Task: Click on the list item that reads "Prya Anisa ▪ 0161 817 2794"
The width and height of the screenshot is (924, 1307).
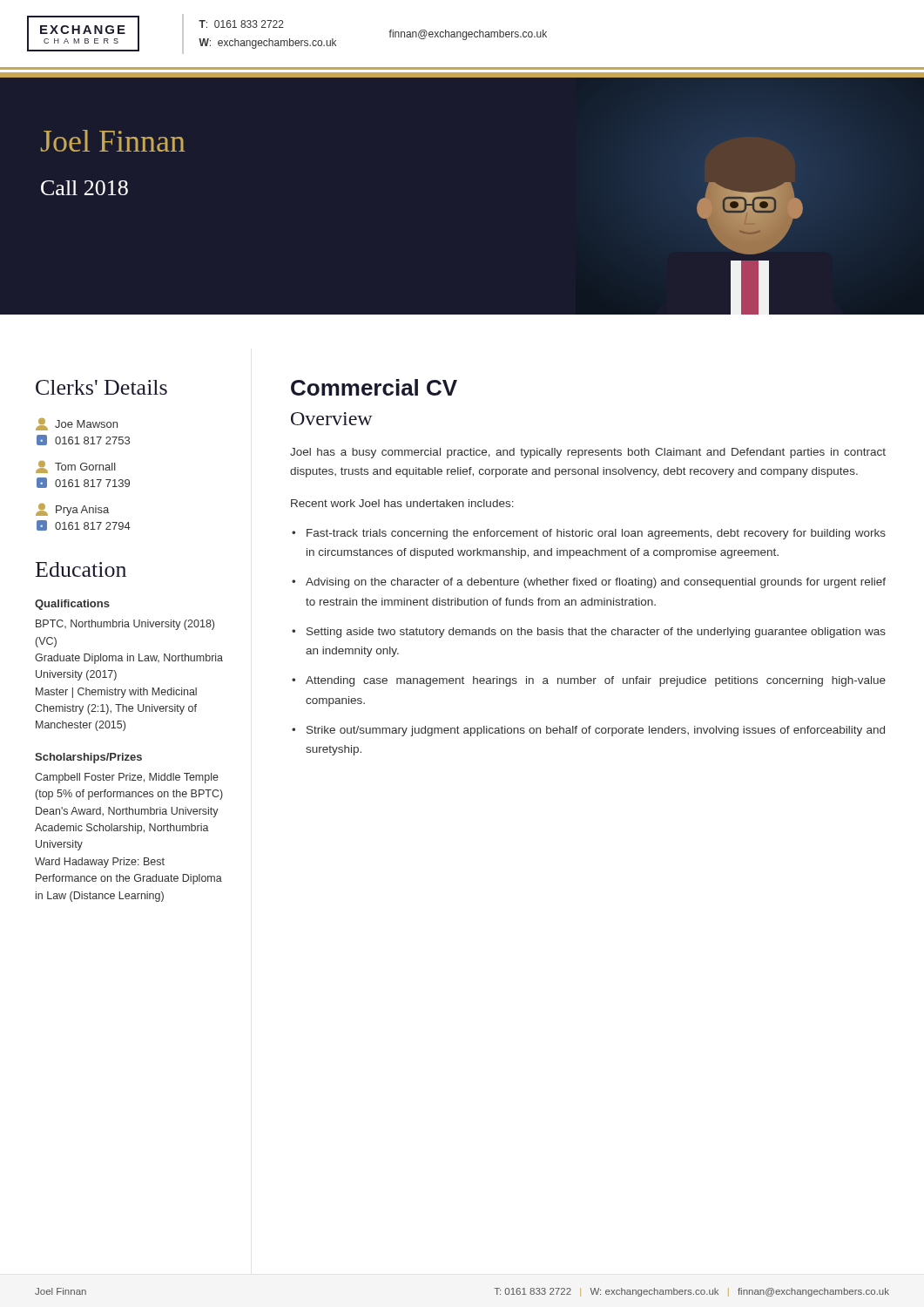Action: click(131, 517)
